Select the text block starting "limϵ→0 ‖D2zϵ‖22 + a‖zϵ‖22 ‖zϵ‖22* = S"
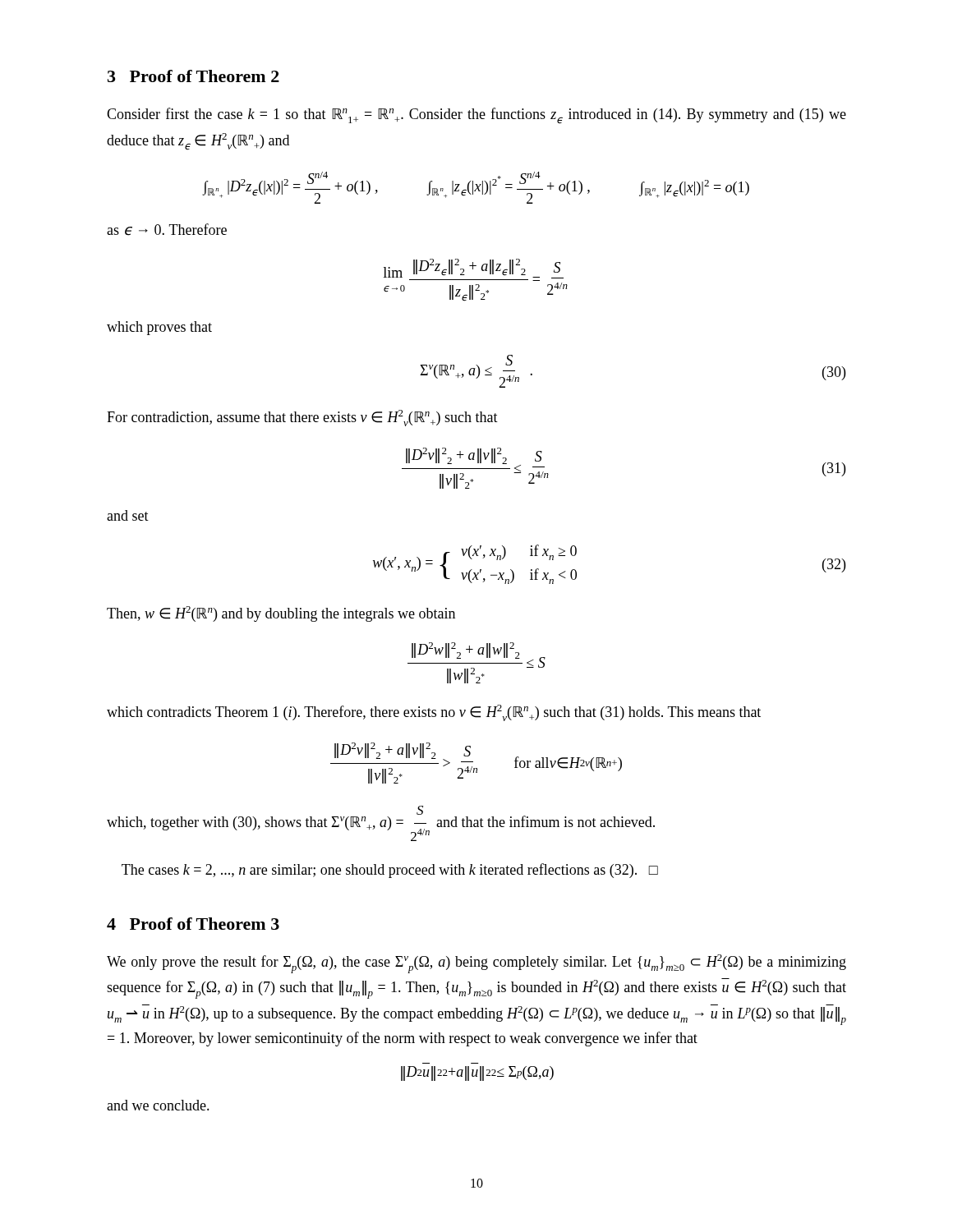 (476, 280)
